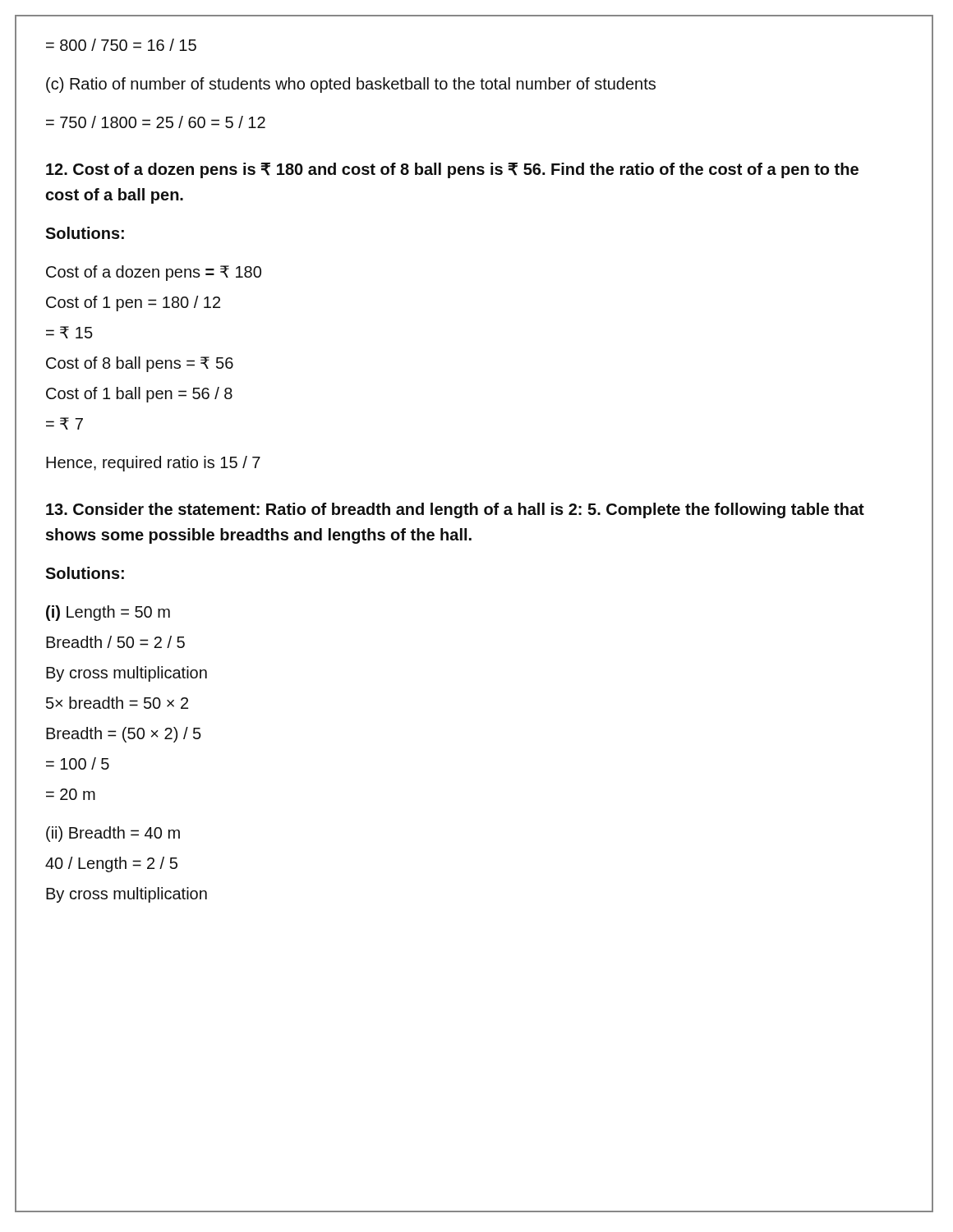Select the text that reads "= 100 / 5"
The height and width of the screenshot is (1232, 953).
point(77,764)
